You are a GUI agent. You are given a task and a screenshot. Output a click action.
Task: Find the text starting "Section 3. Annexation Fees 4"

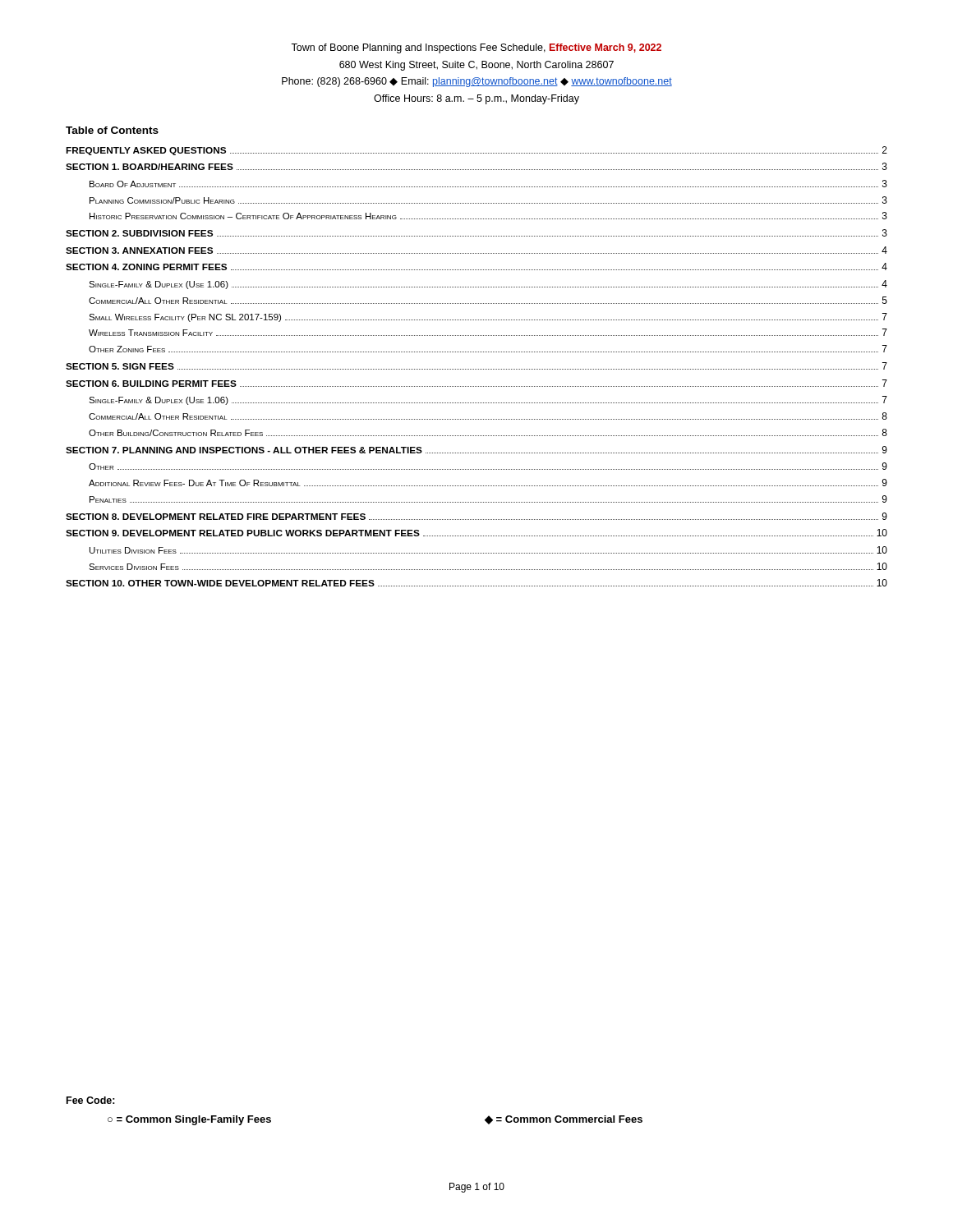[476, 250]
